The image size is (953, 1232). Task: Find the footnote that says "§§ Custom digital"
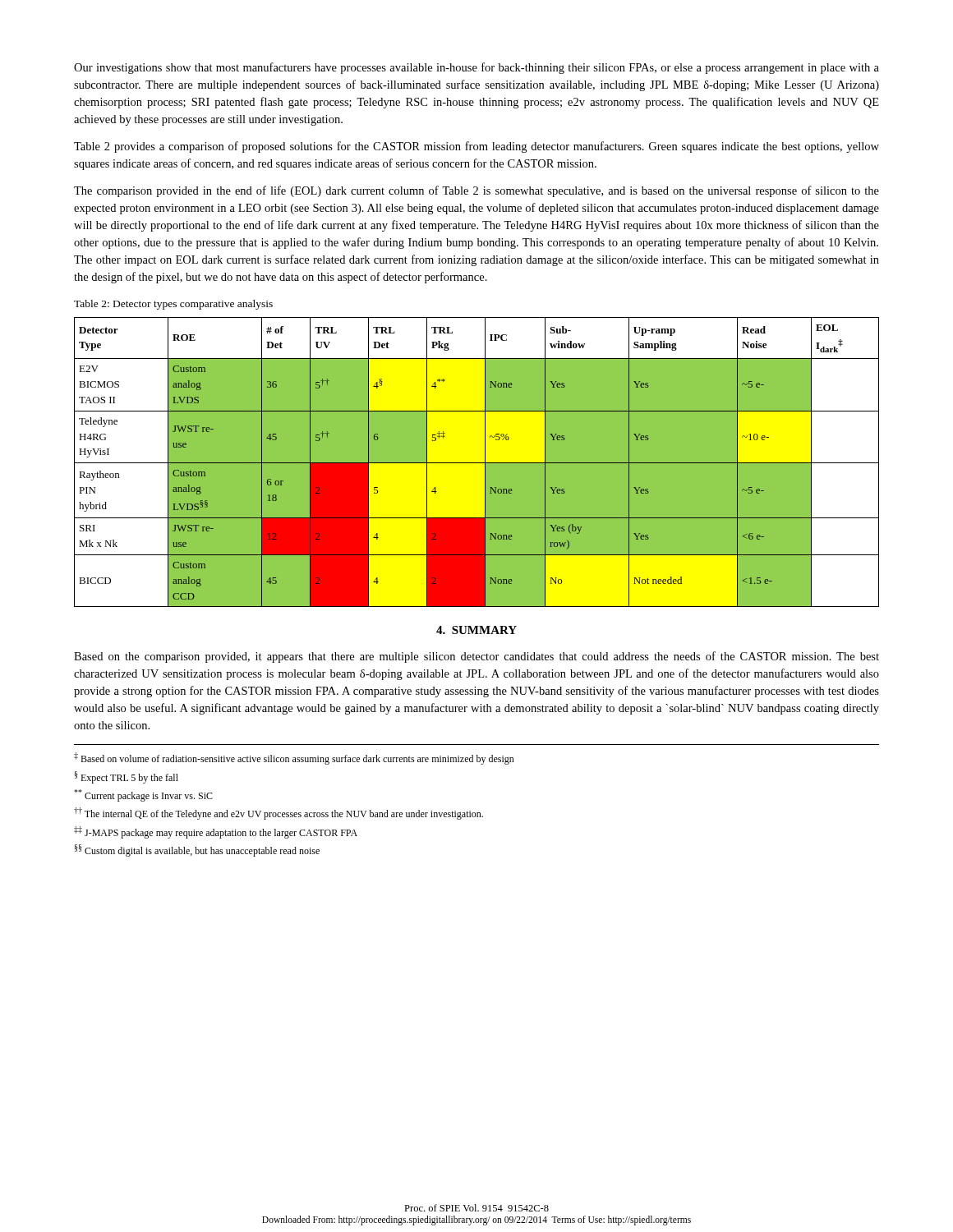(x=197, y=850)
